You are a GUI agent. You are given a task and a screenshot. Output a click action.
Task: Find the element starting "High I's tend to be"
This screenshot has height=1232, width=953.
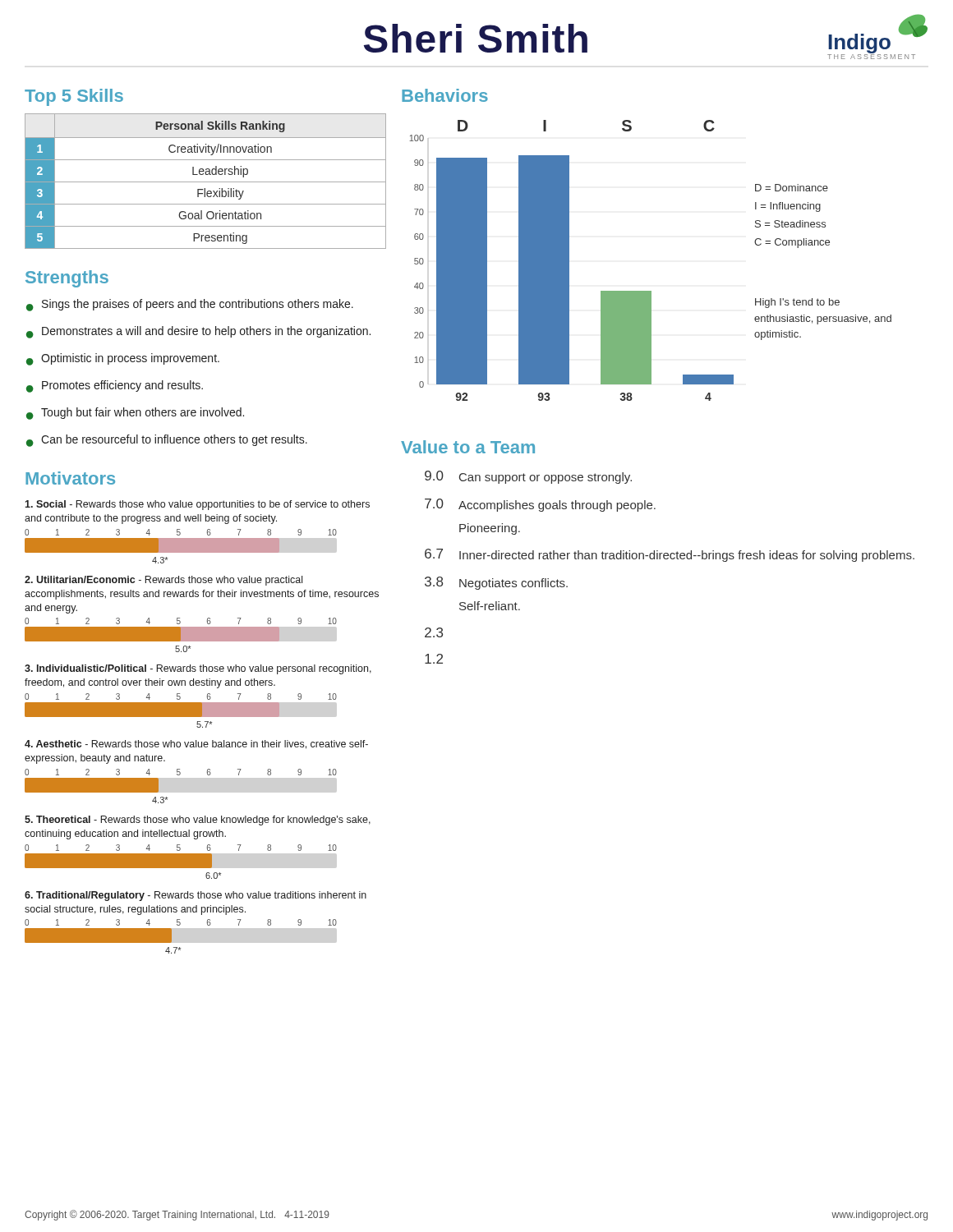823,318
